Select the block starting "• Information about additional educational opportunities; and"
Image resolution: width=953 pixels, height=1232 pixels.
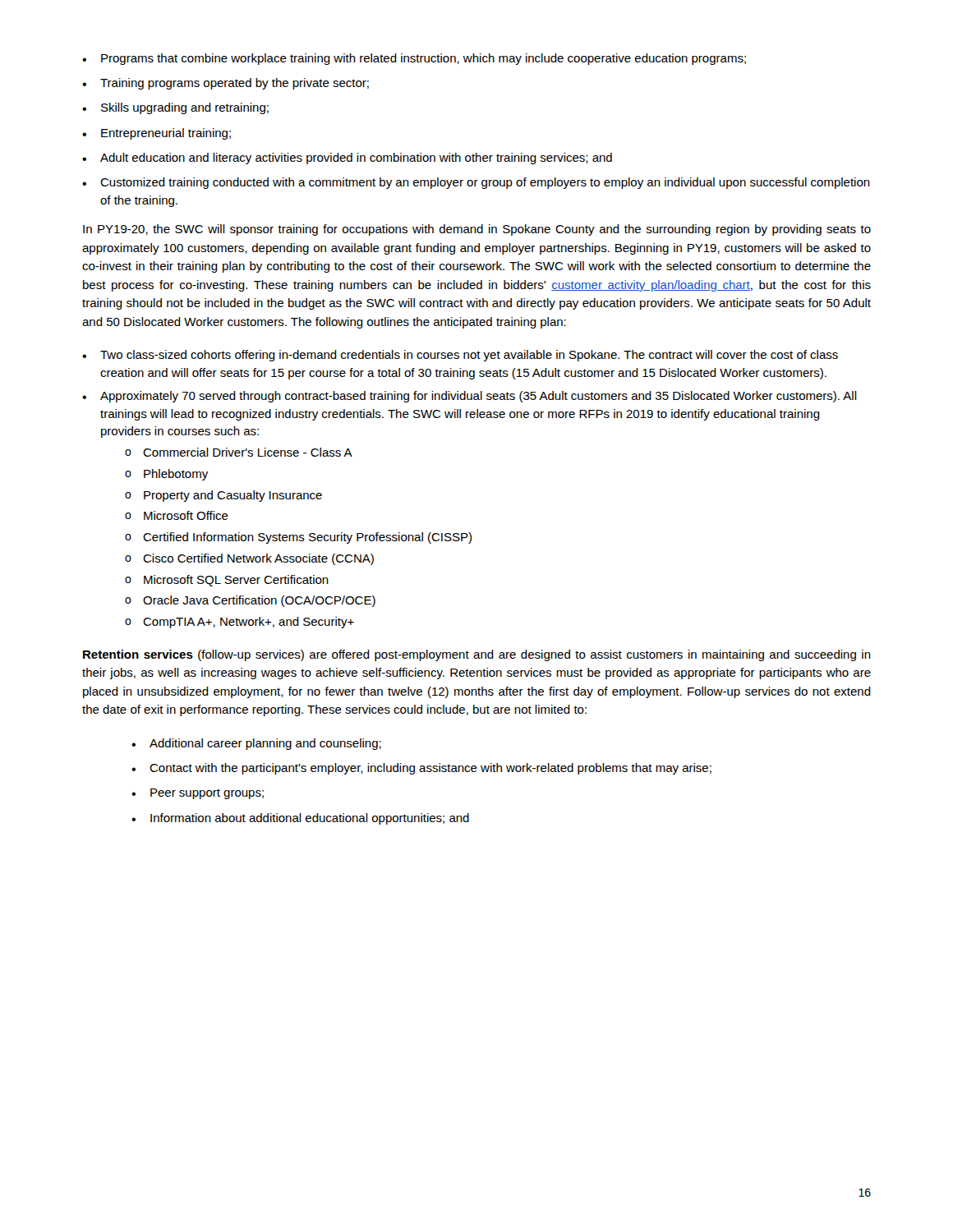tap(300, 819)
